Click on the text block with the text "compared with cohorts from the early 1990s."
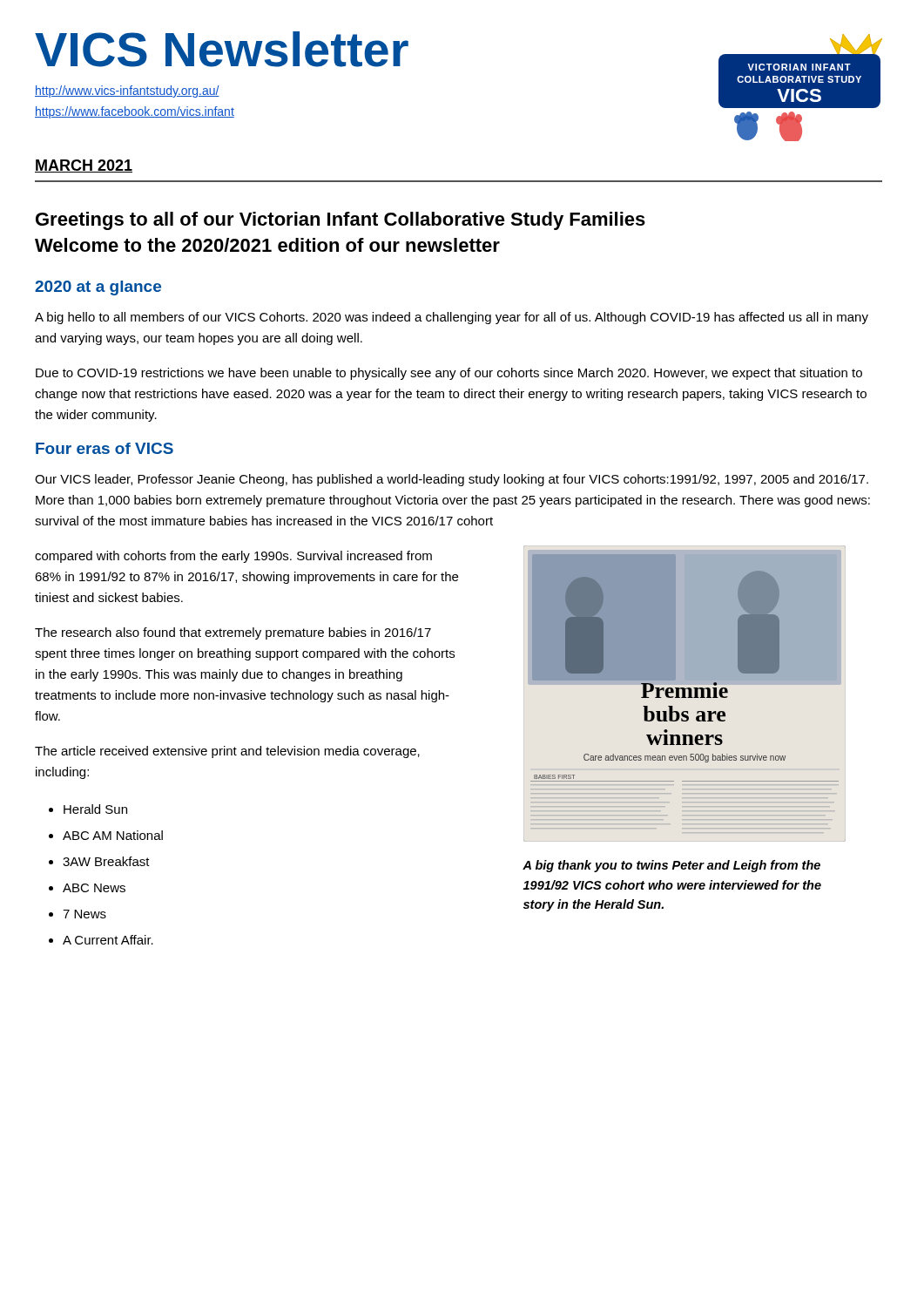Viewport: 924px width, 1307px height. point(247,577)
